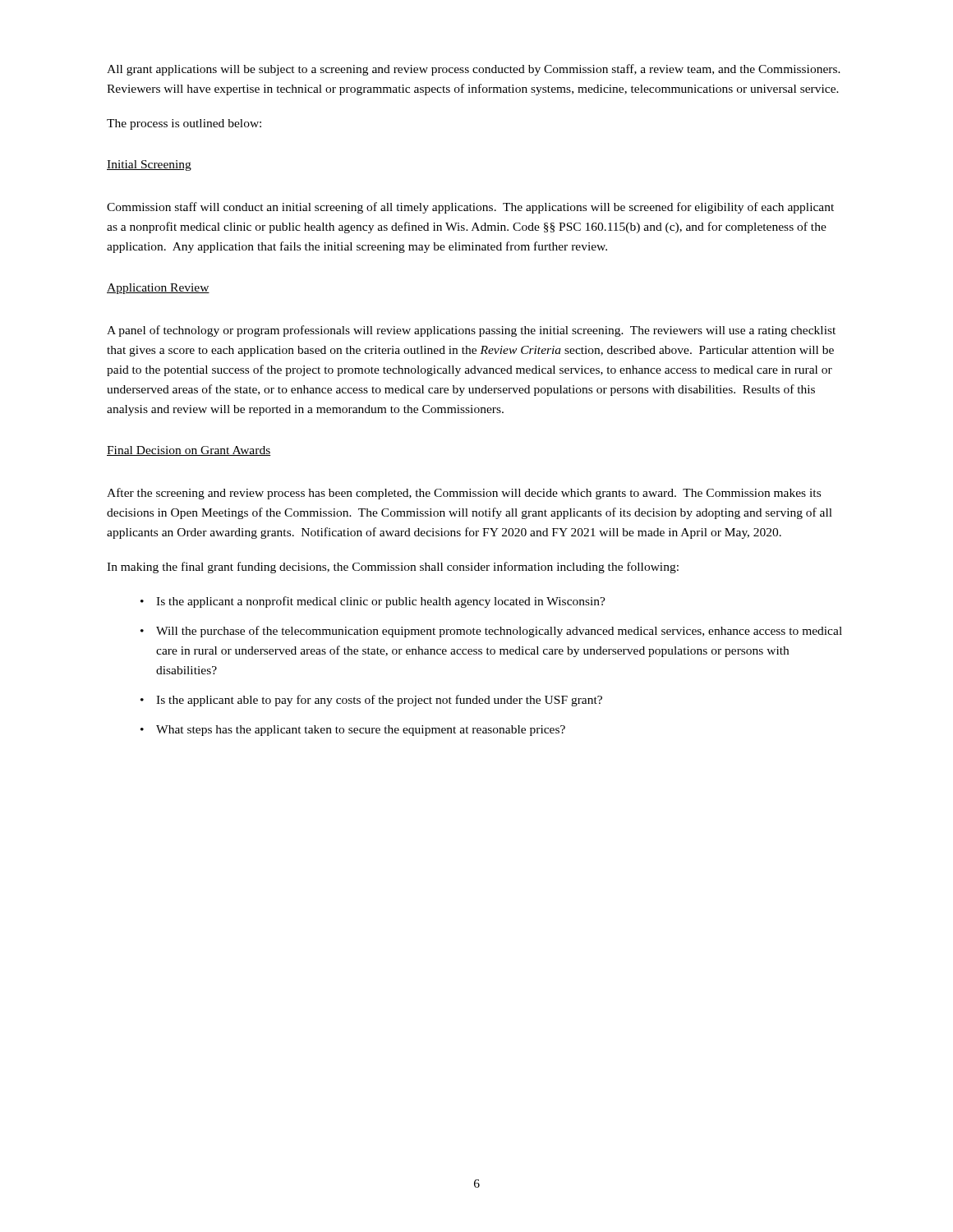Find "Initial Screening" on this page

click(149, 164)
